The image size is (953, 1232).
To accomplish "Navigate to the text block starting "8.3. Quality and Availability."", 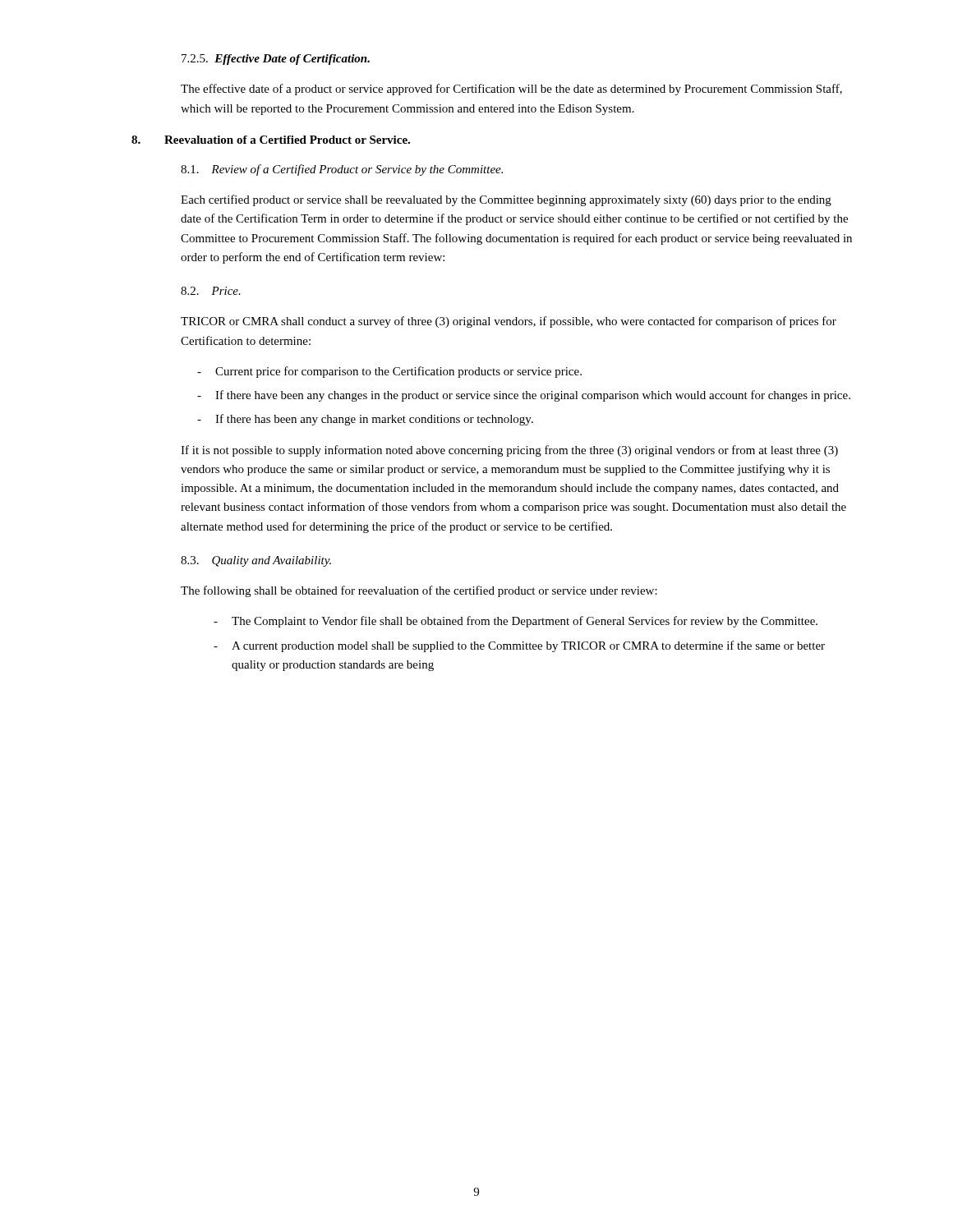I will click(256, 560).
